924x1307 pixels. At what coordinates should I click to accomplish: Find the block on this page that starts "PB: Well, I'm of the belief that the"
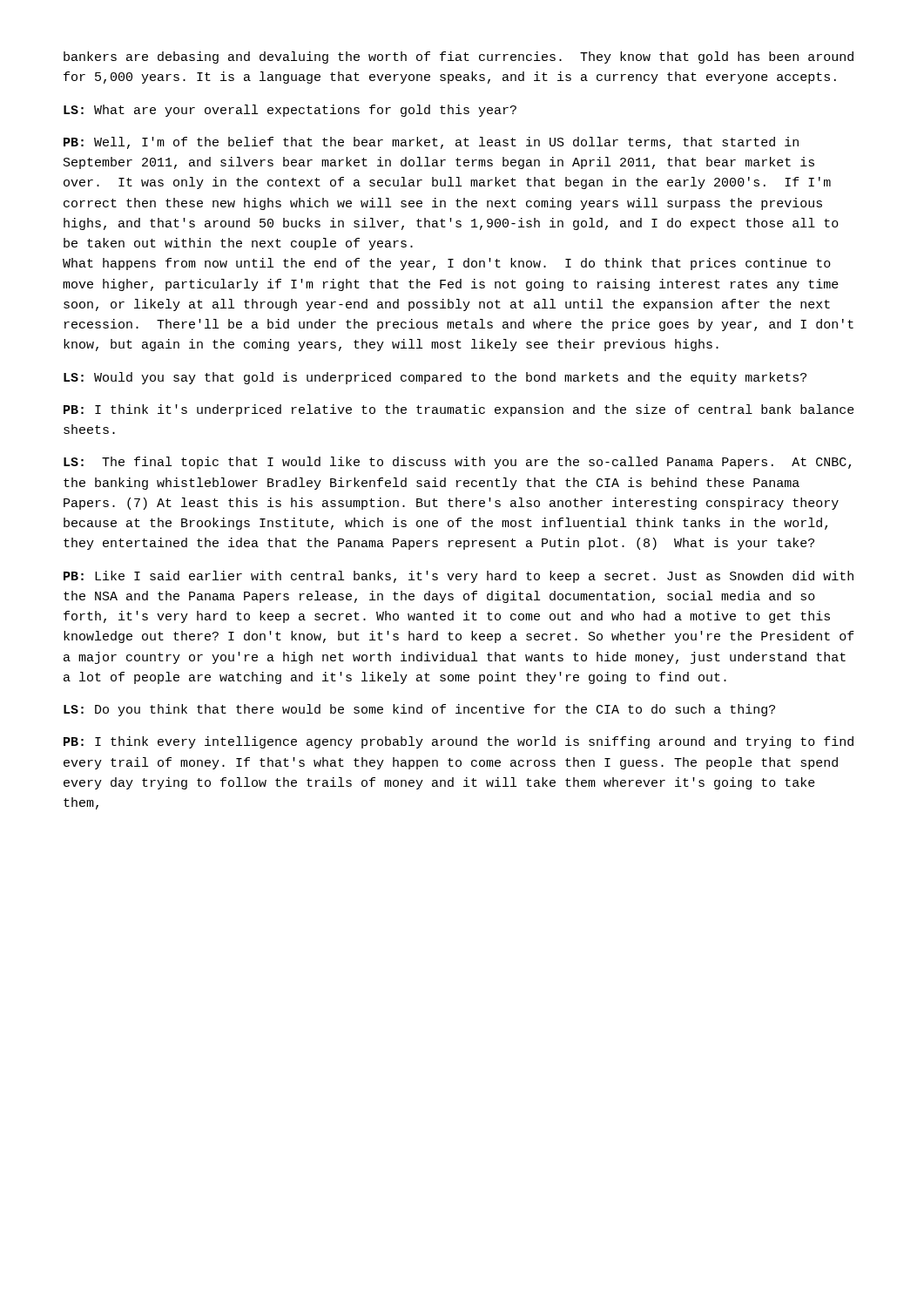coord(431,143)
